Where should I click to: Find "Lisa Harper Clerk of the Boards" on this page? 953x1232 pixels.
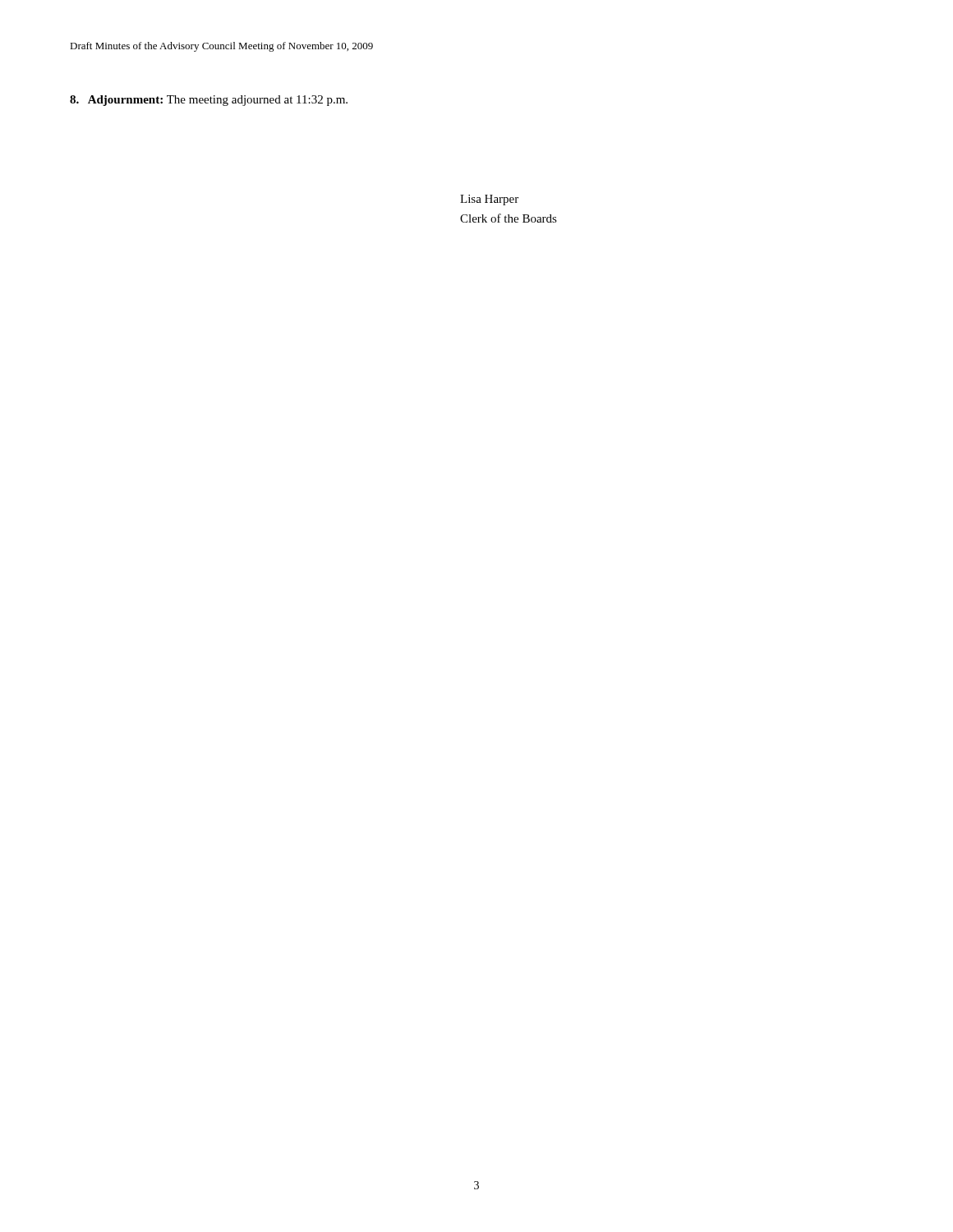coord(509,209)
